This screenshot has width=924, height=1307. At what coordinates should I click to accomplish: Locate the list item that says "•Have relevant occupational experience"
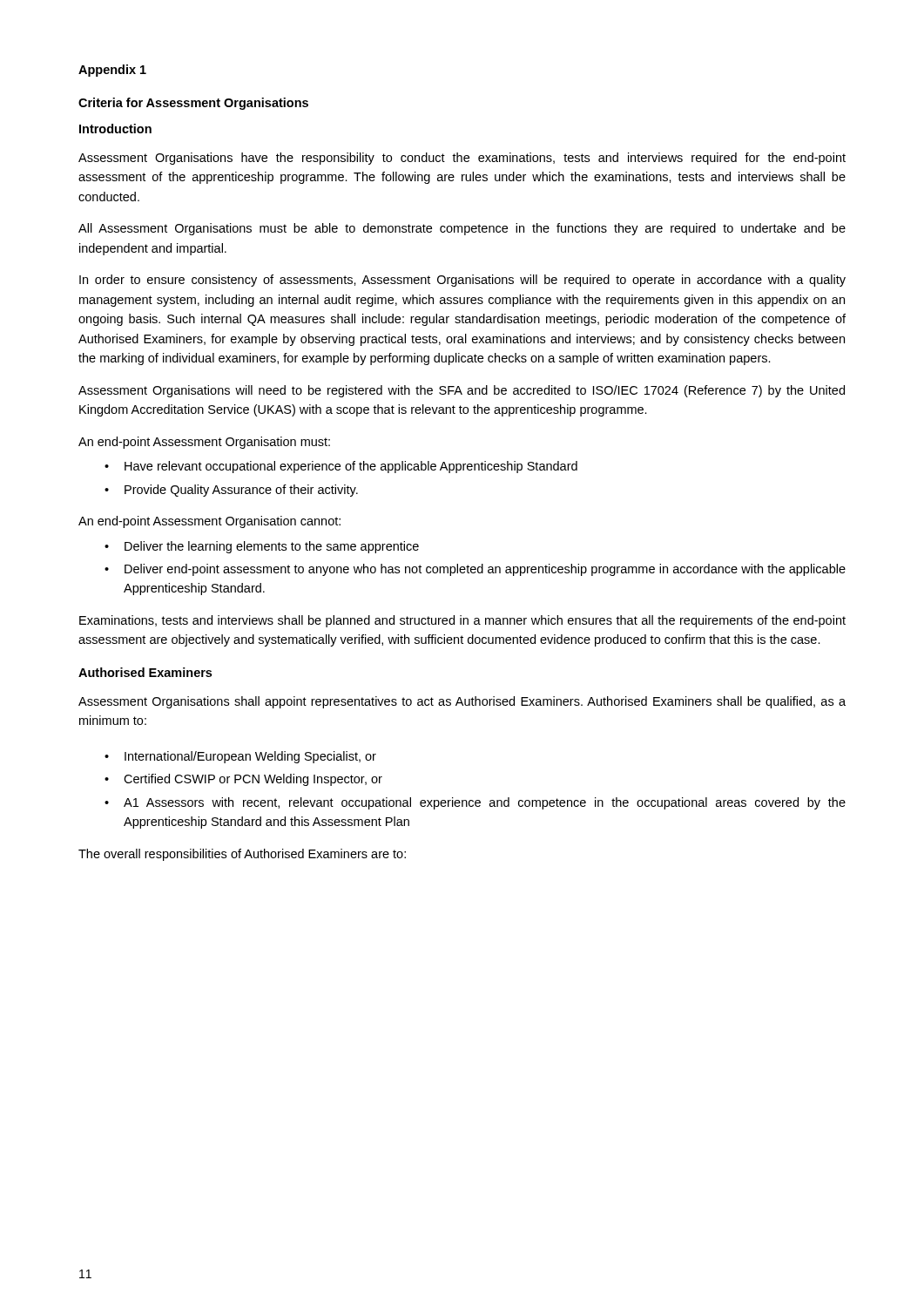341,466
